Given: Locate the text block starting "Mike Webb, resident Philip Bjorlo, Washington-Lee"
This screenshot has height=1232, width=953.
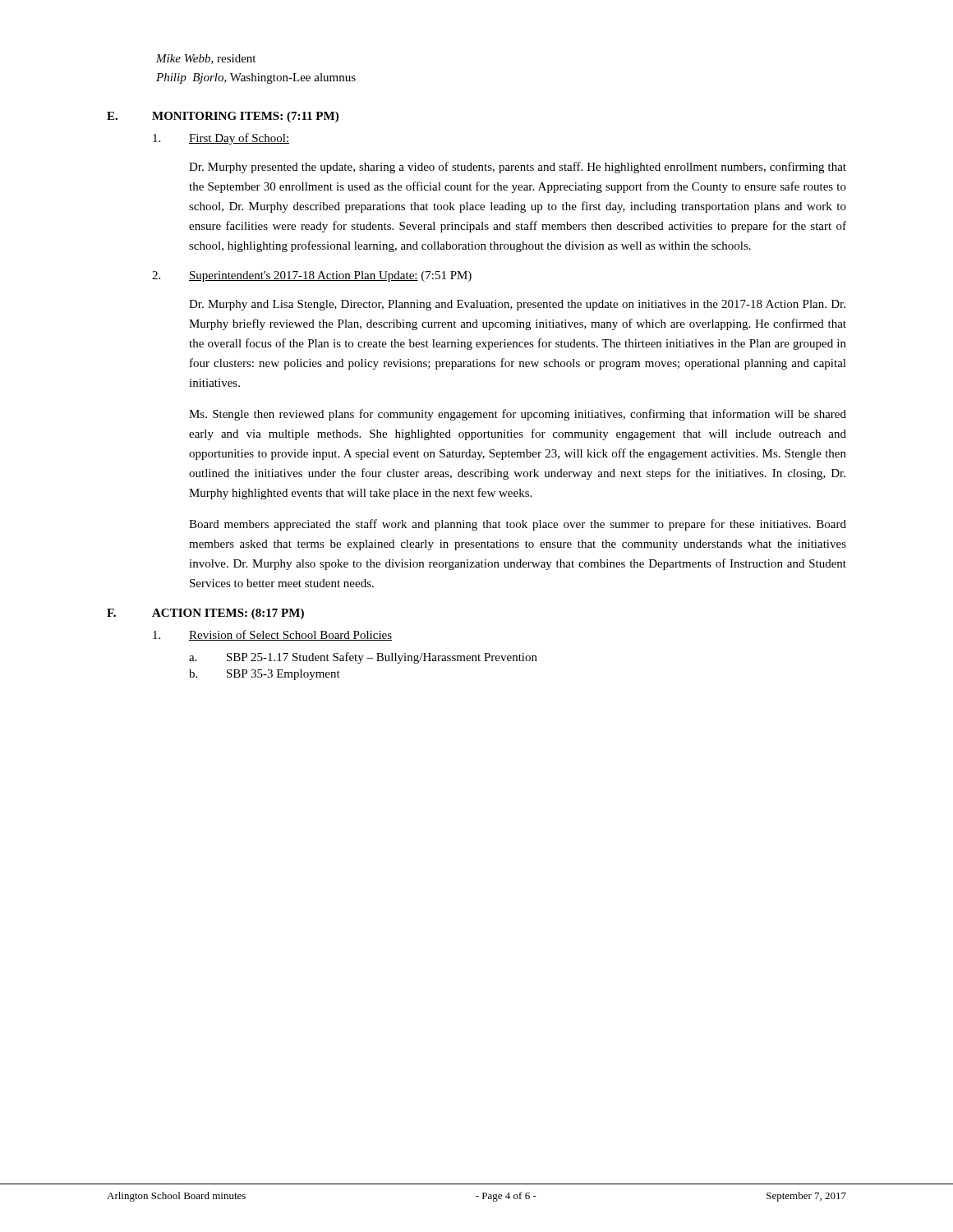Looking at the screenshot, I should (206, 59).
